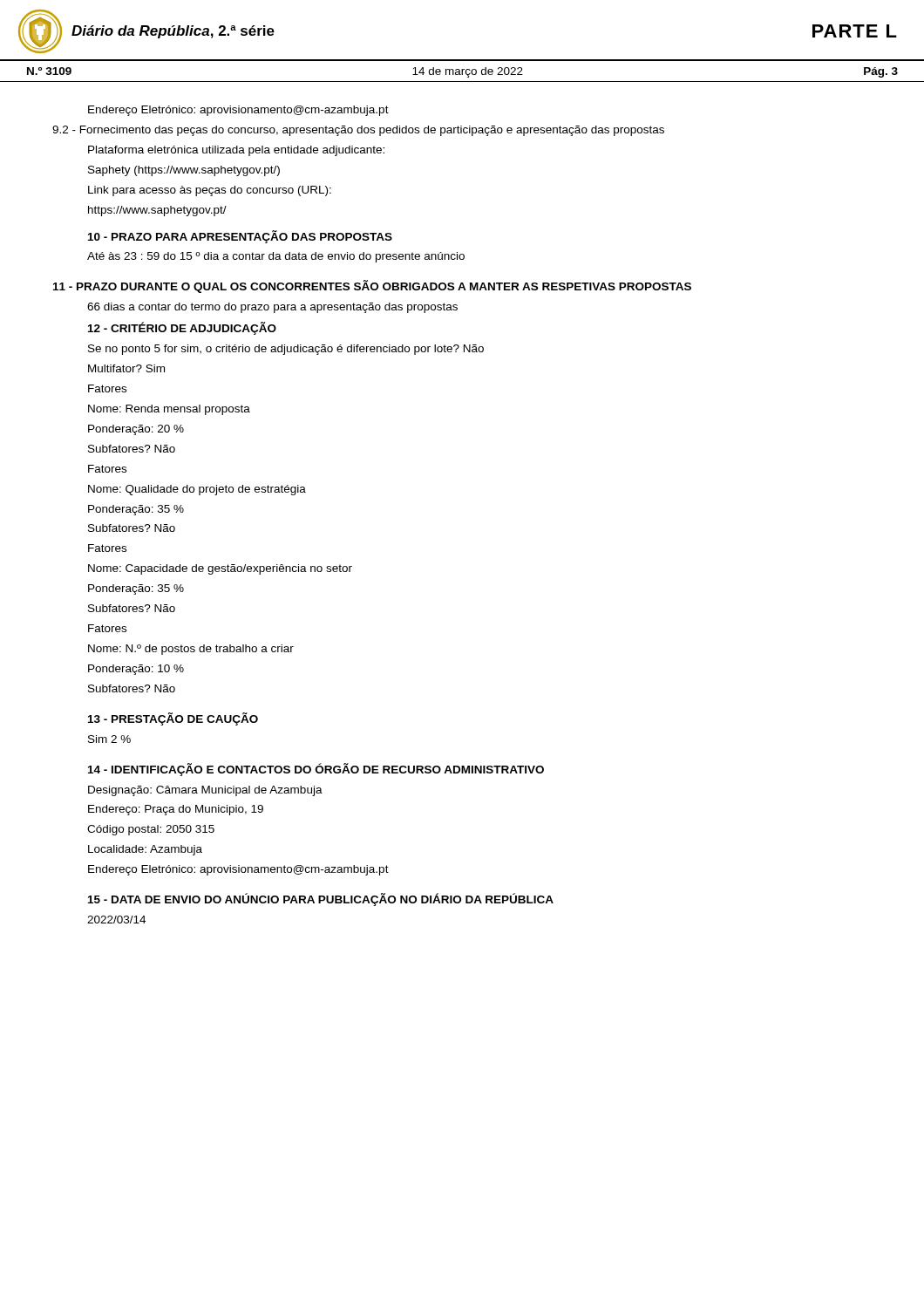Image resolution: width=924 pixels, height=1308 pixels.
Task: Navigate to the passage starting "66 dias a contar do termo do"
Action: click(x=272, y=308)
